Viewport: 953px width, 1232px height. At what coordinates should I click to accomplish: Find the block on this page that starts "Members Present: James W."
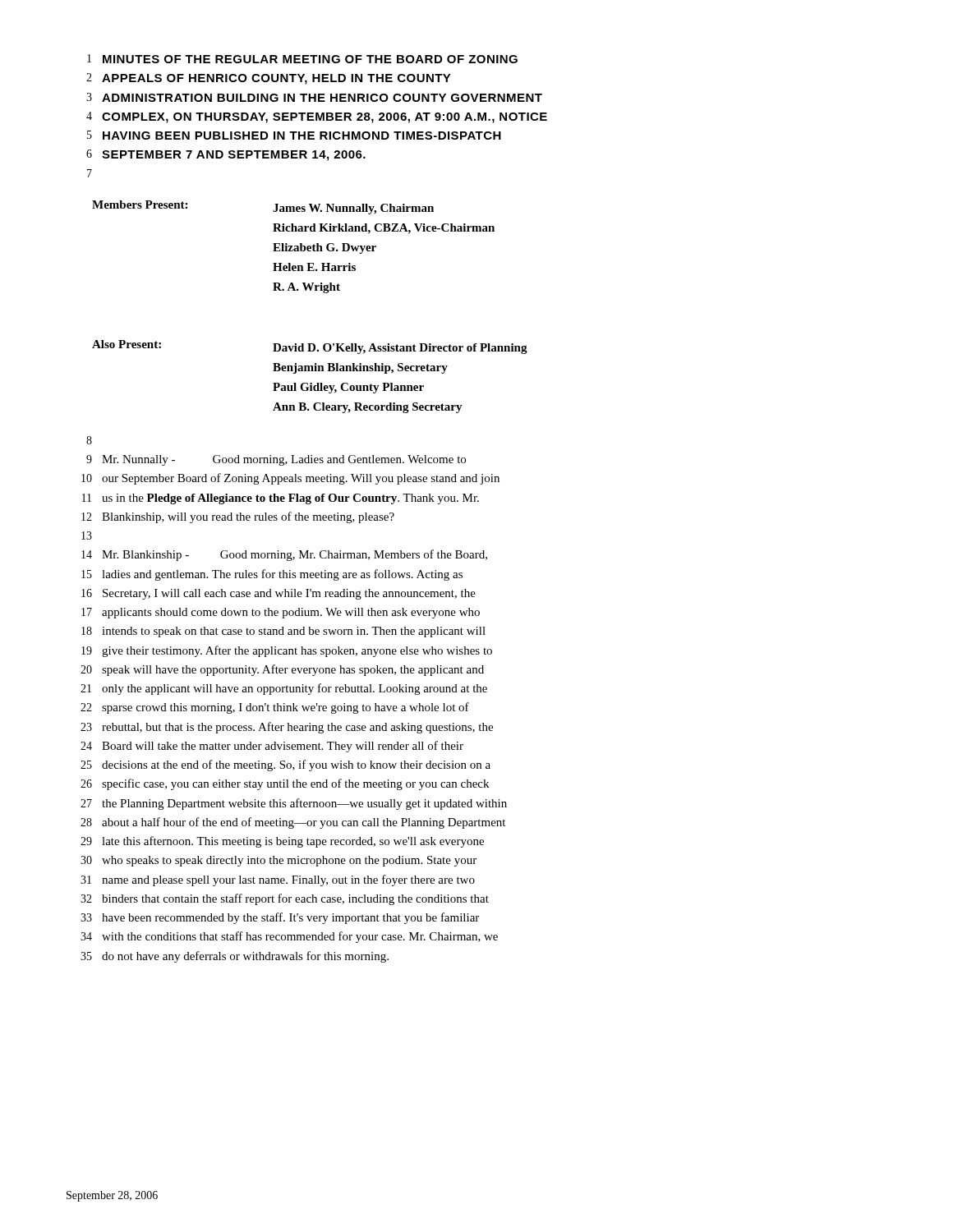pos(293,247)
